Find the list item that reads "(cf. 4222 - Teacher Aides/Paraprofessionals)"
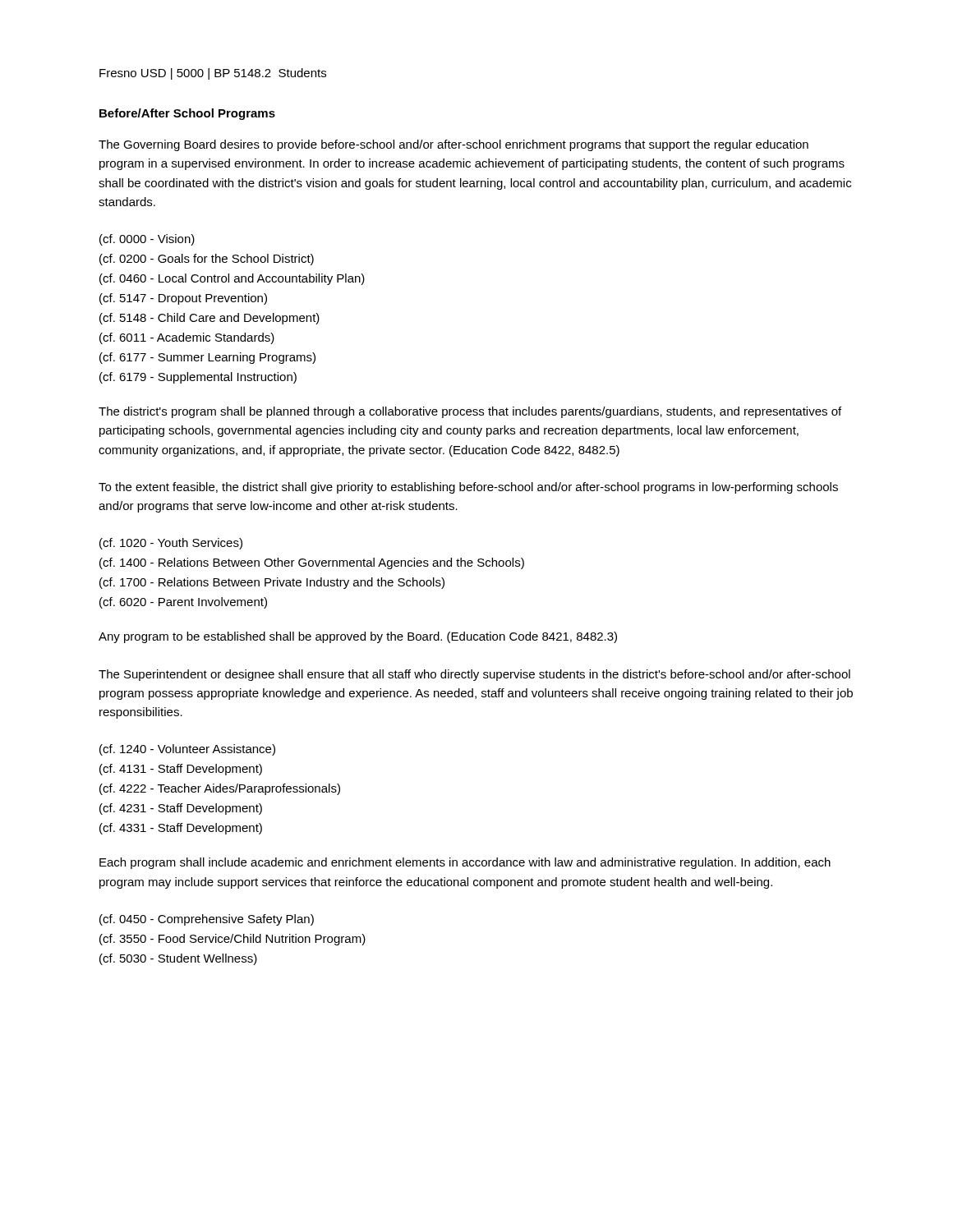The image size is (953, 1232). tap(220, 789)
